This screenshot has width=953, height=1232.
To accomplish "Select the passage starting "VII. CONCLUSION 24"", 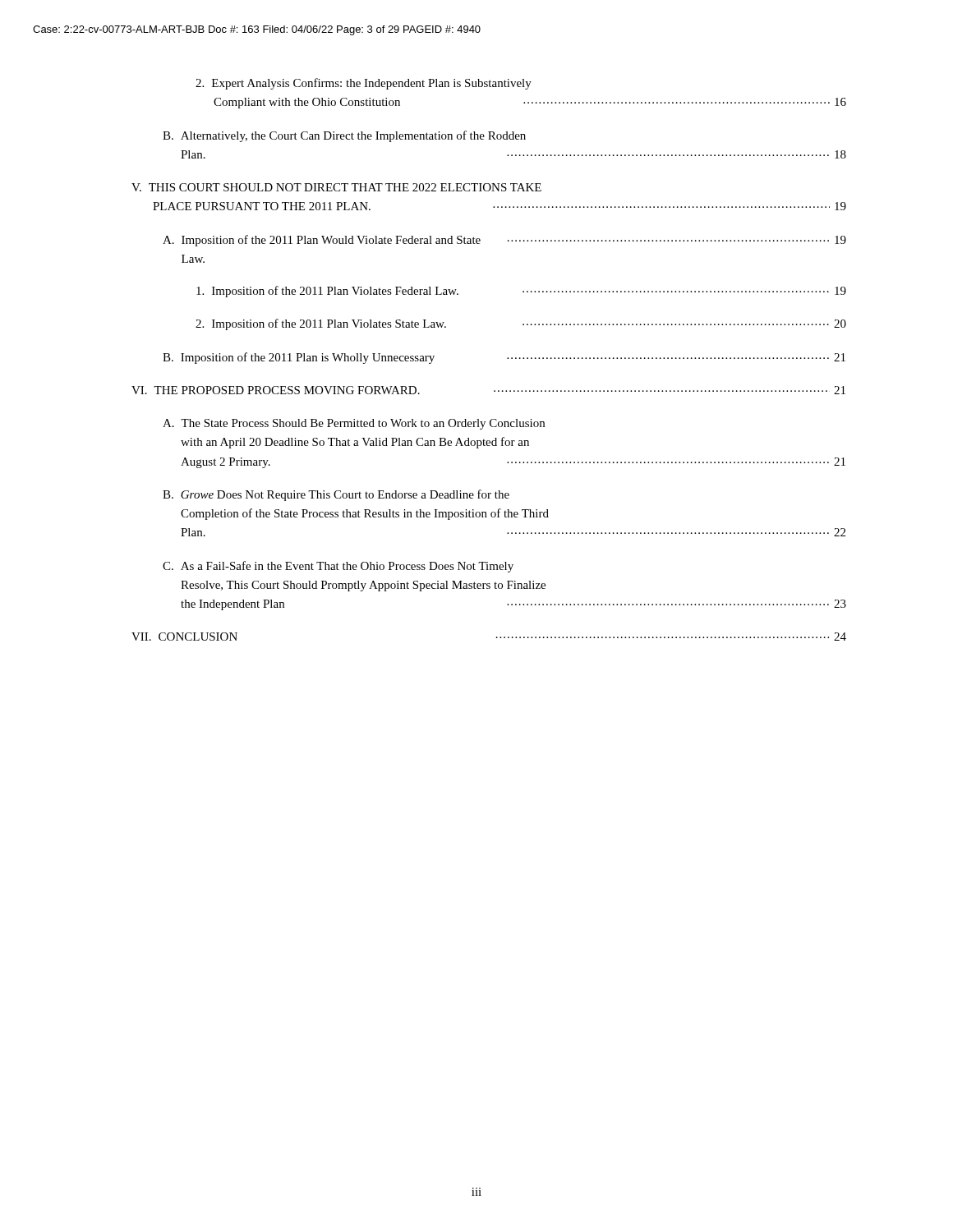I will (489, 638).
